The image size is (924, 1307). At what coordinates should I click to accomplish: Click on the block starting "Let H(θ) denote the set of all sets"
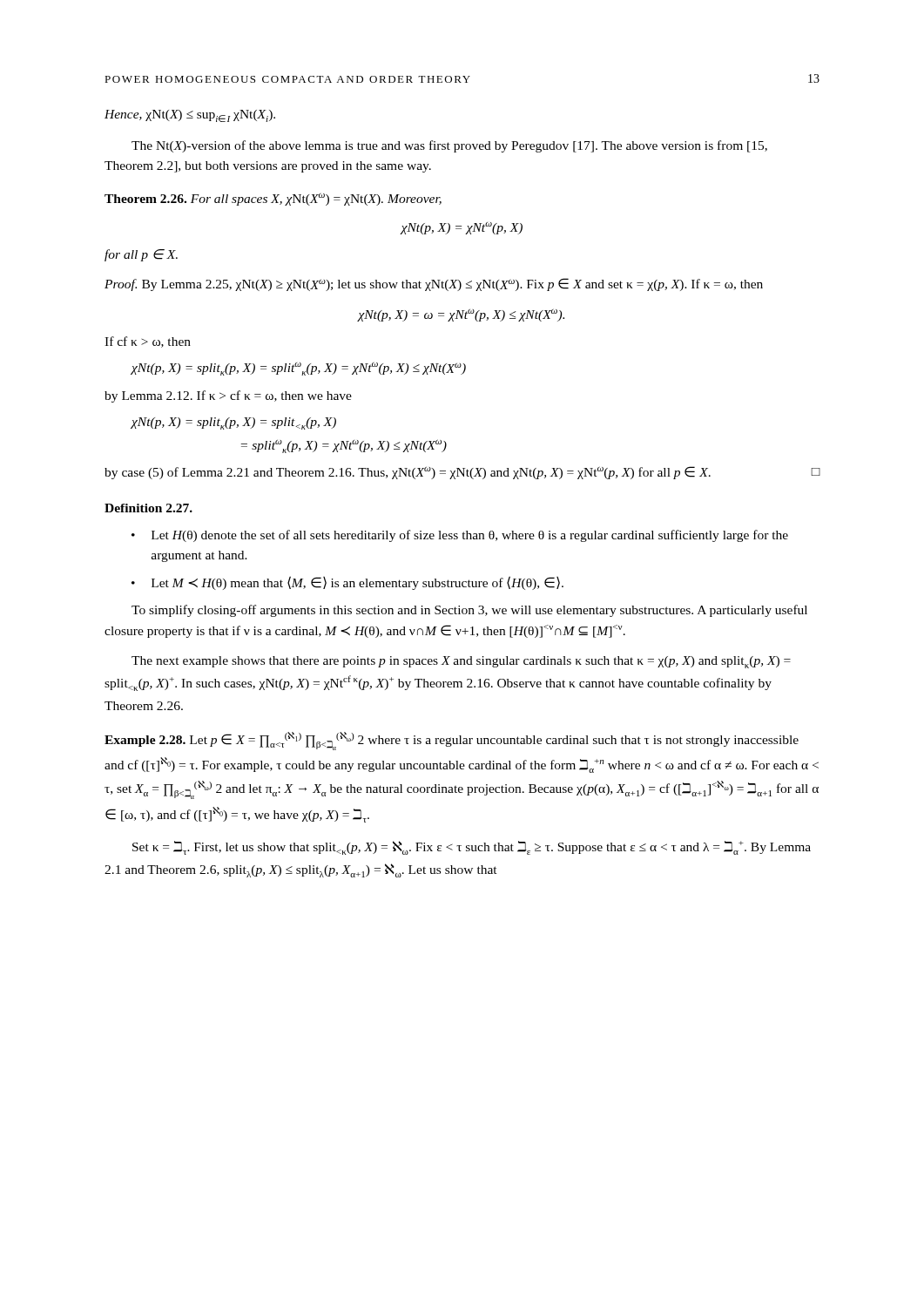pyautogui.click(x=470, y=545)
